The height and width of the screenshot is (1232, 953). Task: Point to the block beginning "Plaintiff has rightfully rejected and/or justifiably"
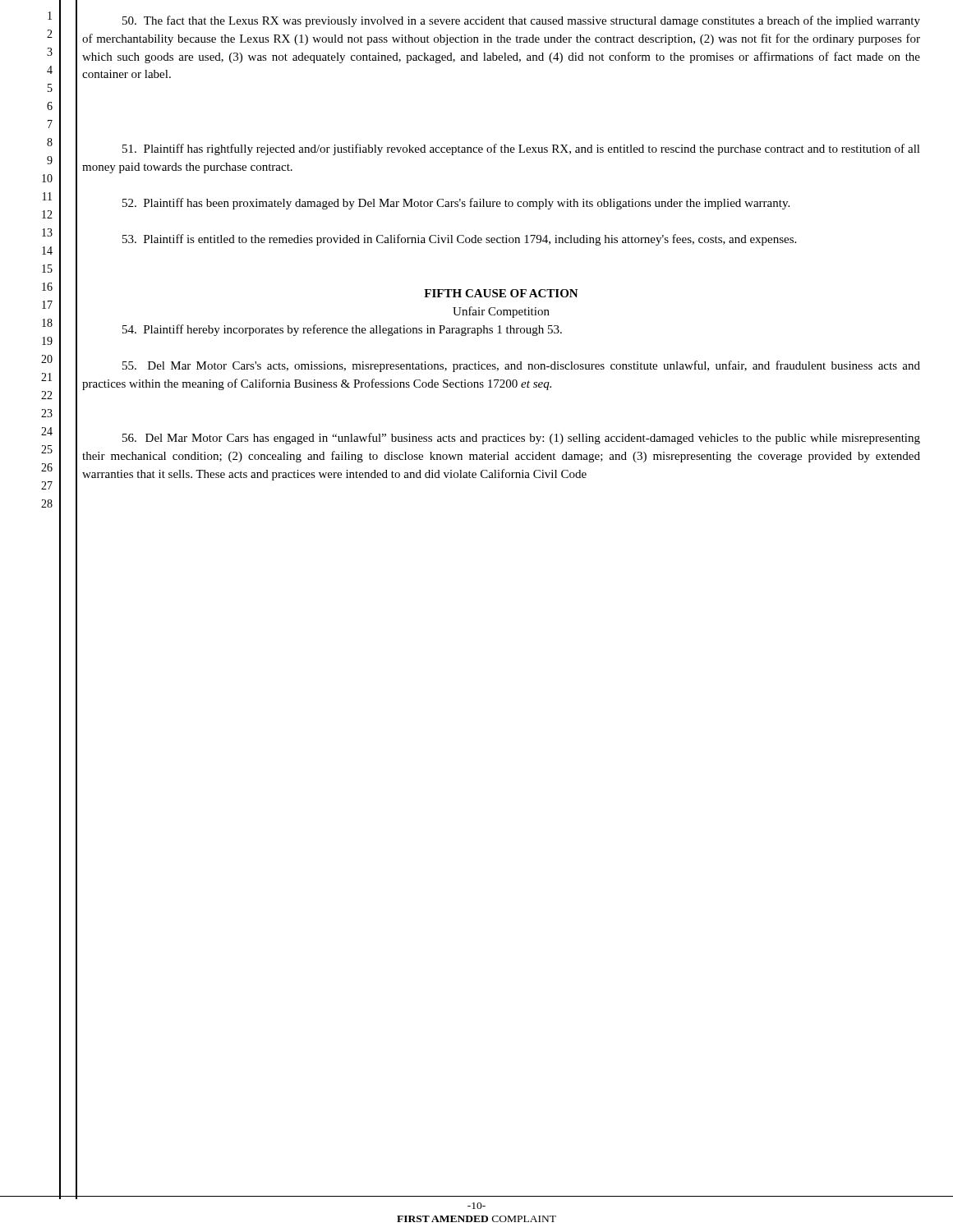501,158
